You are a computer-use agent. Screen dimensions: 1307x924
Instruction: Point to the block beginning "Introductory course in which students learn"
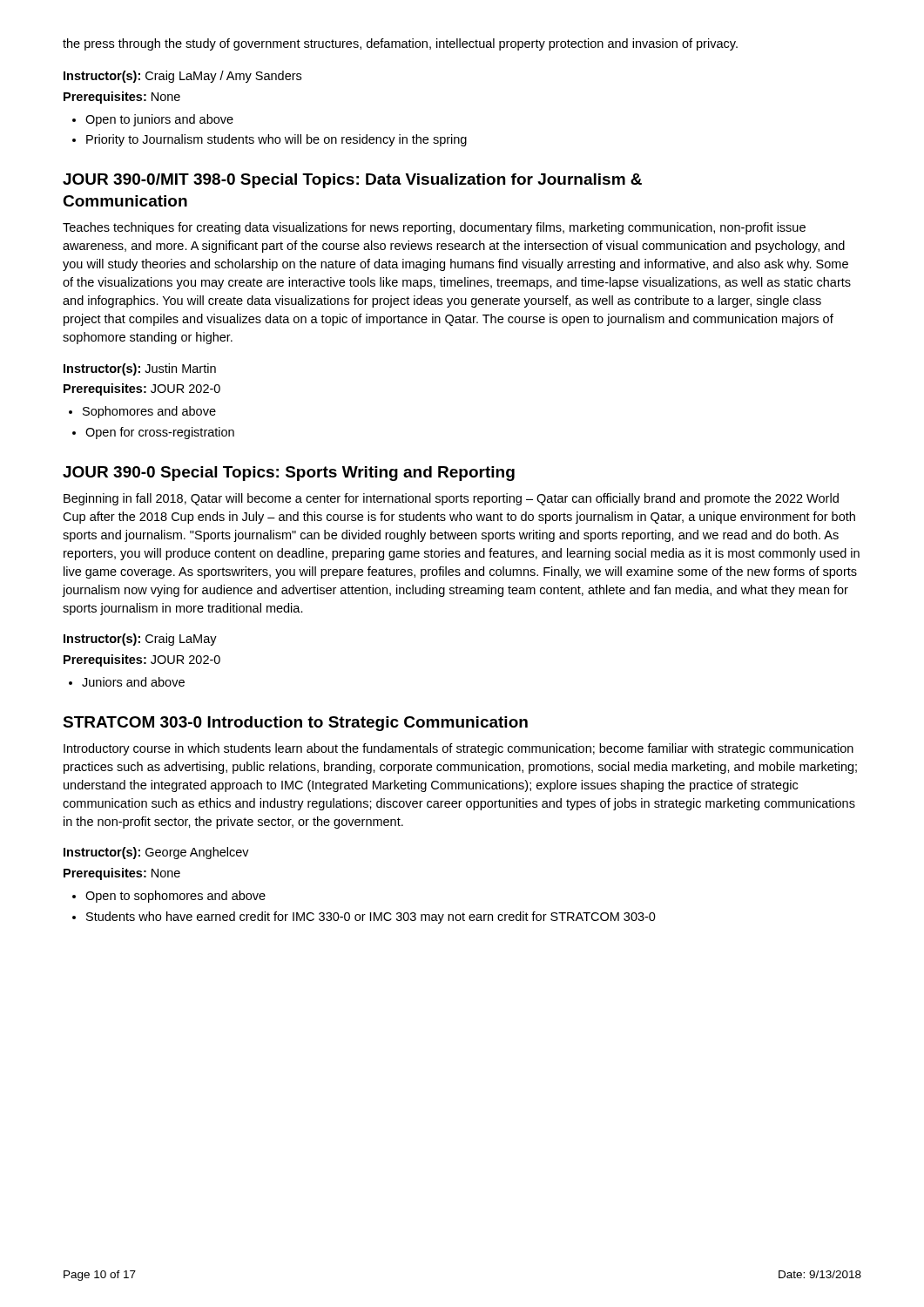tap(460, 785)
